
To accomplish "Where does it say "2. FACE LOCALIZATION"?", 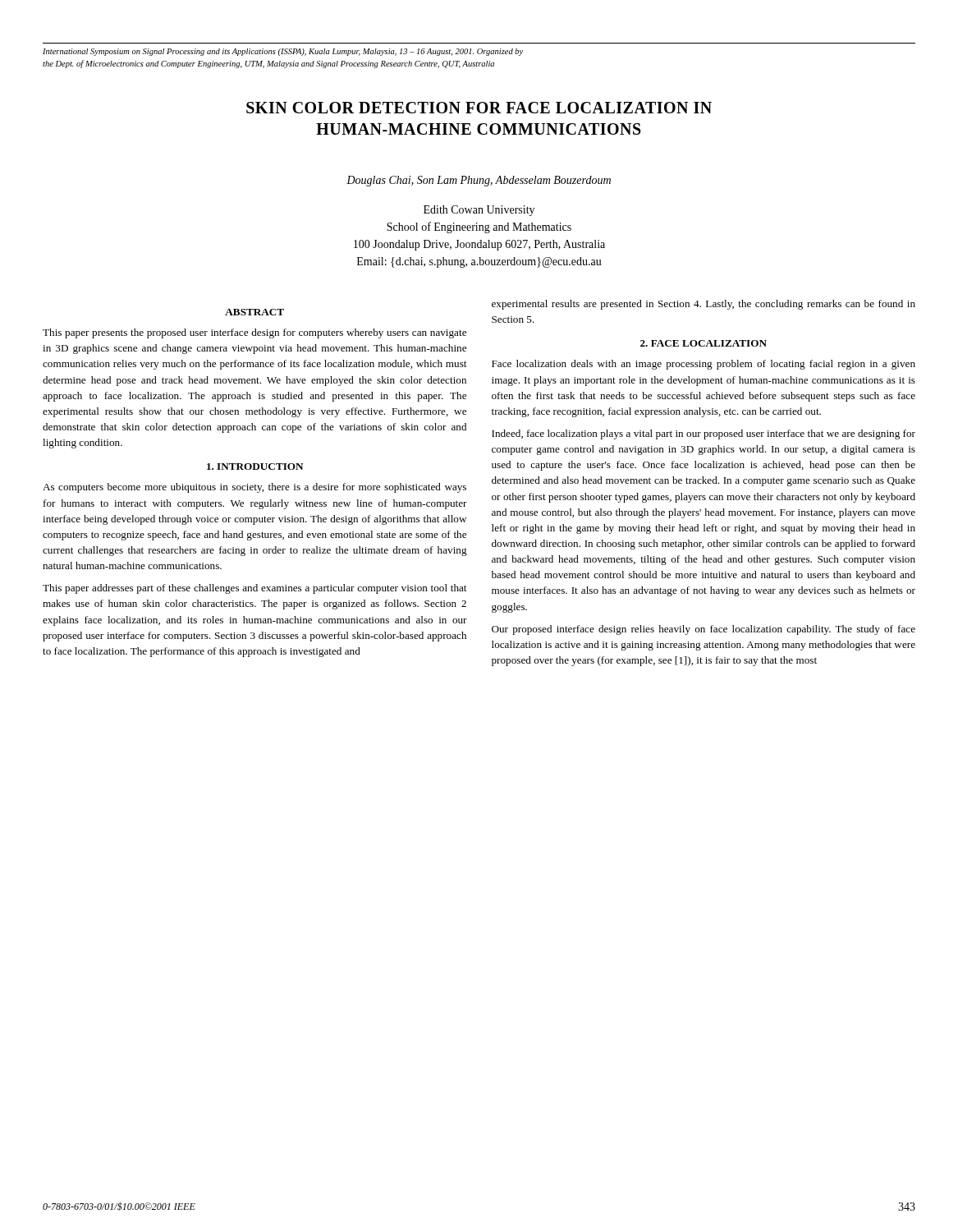I will 703,343.
